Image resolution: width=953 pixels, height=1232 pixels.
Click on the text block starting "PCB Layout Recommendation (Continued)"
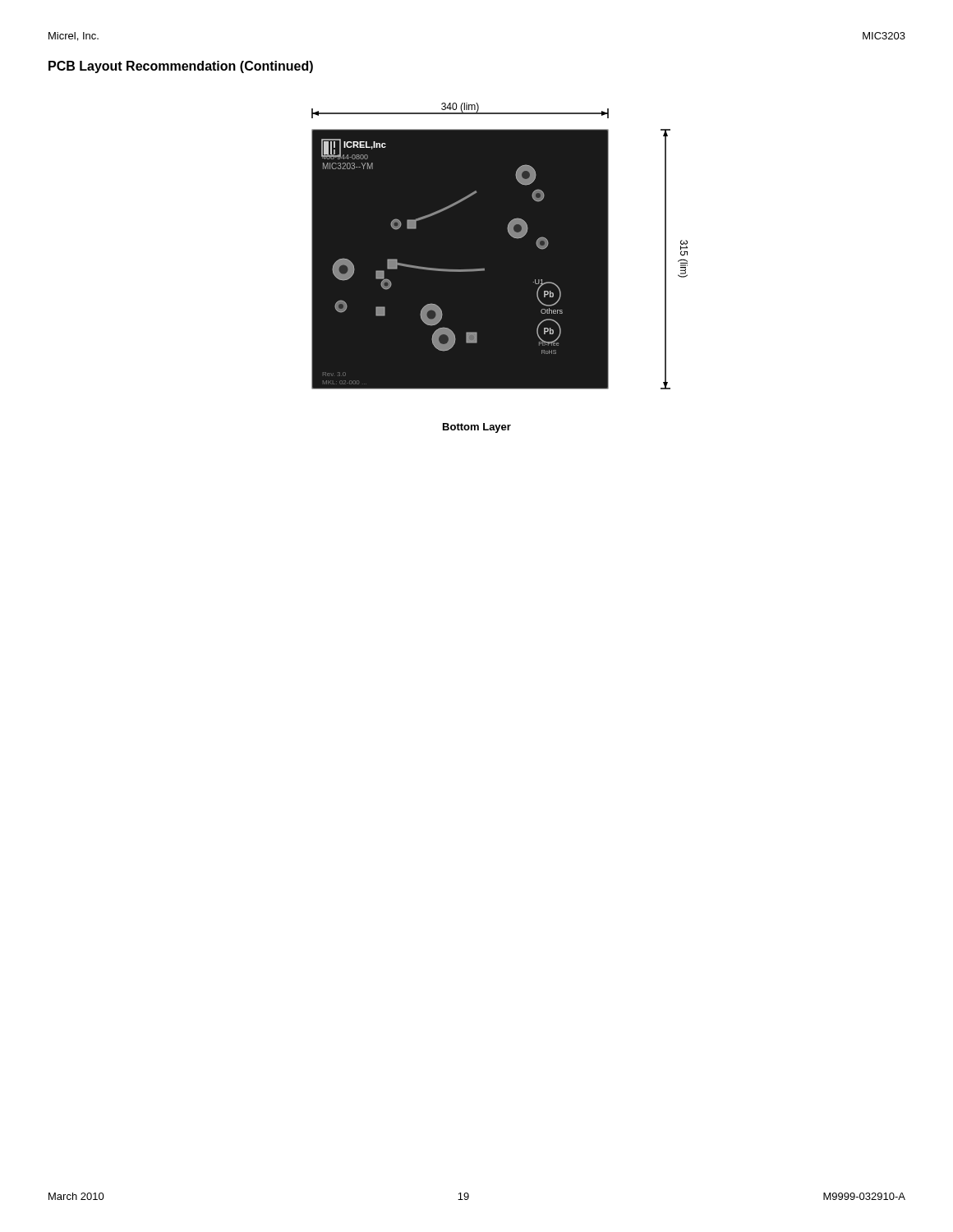pyautogui.click(x=181, y=66)
